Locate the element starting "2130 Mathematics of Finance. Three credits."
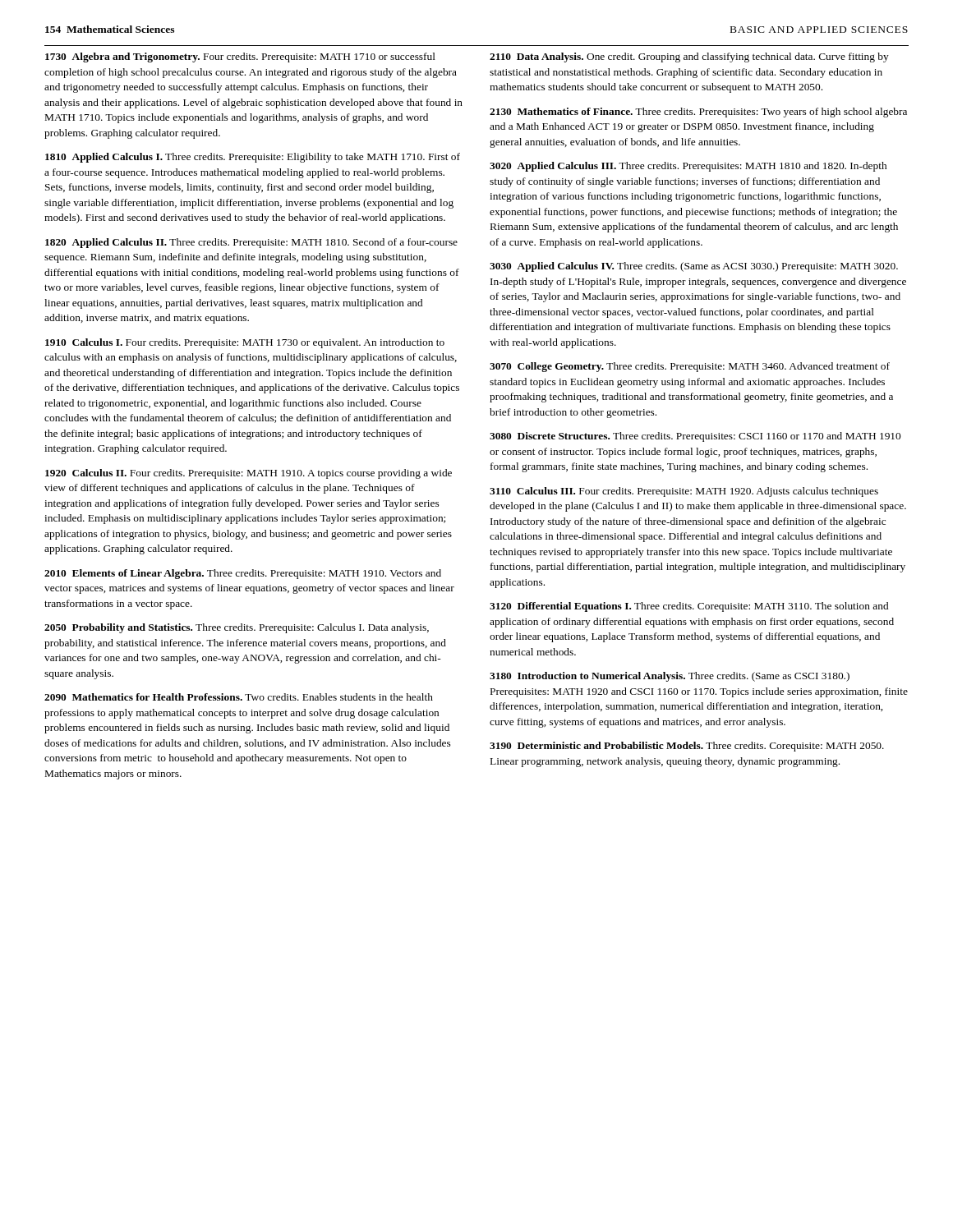The height and width of the screenshot is (1232, 953). tap(699, 126)
